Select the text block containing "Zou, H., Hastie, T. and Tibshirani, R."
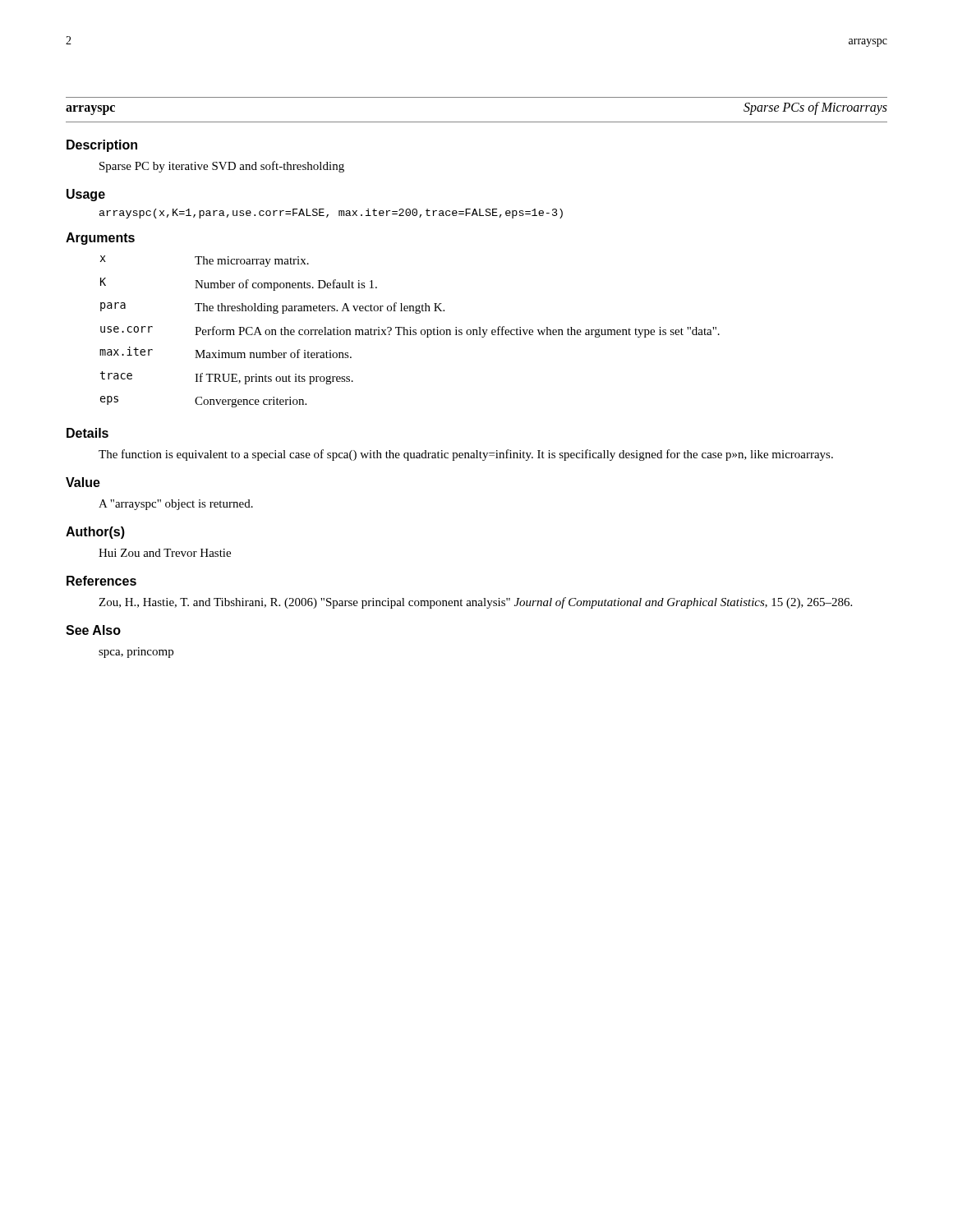The height and width of the screenshot is (1232, 953). 476,602
